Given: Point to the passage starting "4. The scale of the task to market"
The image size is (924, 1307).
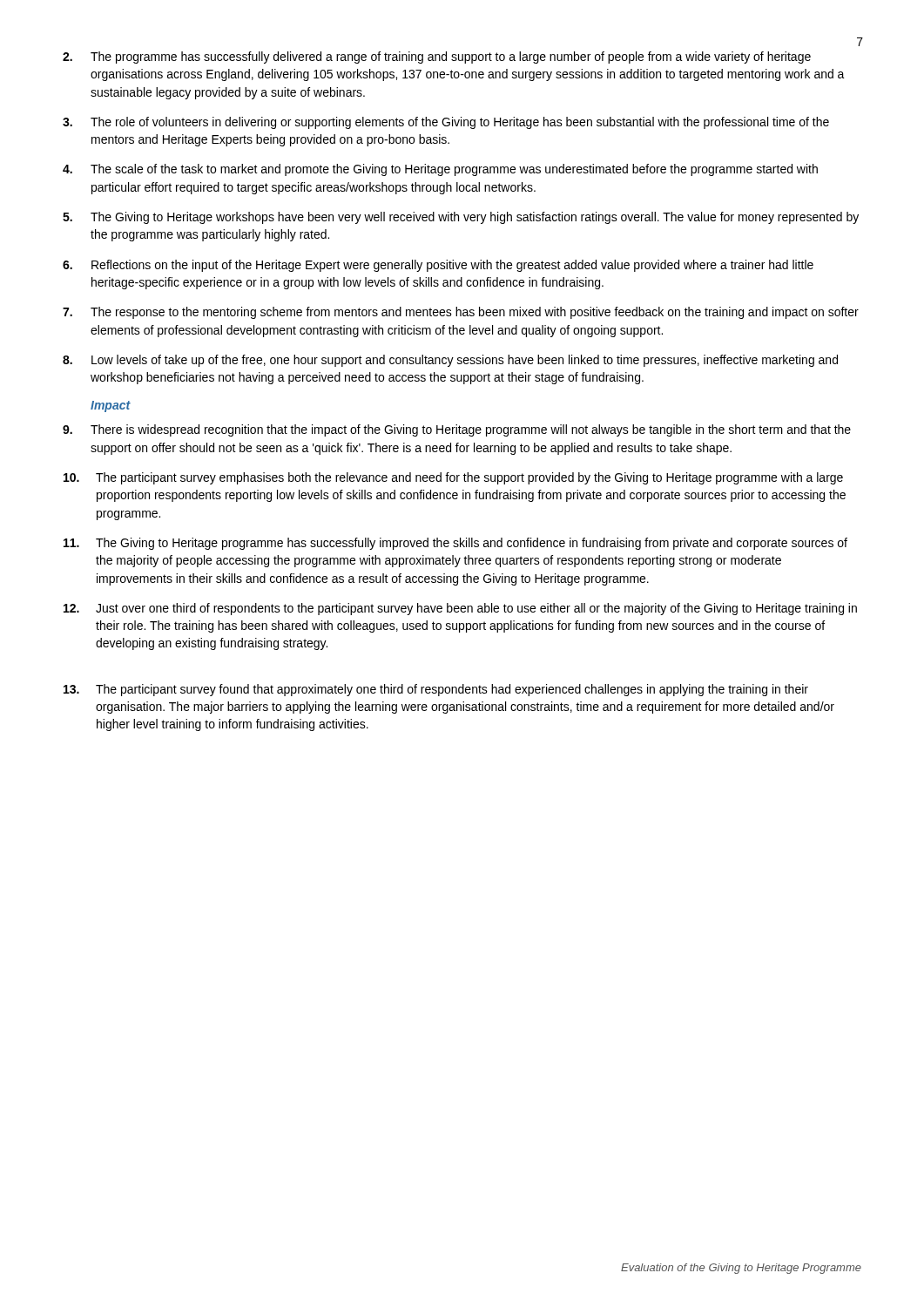Looking at the screenshot, I should coord(462,178).
